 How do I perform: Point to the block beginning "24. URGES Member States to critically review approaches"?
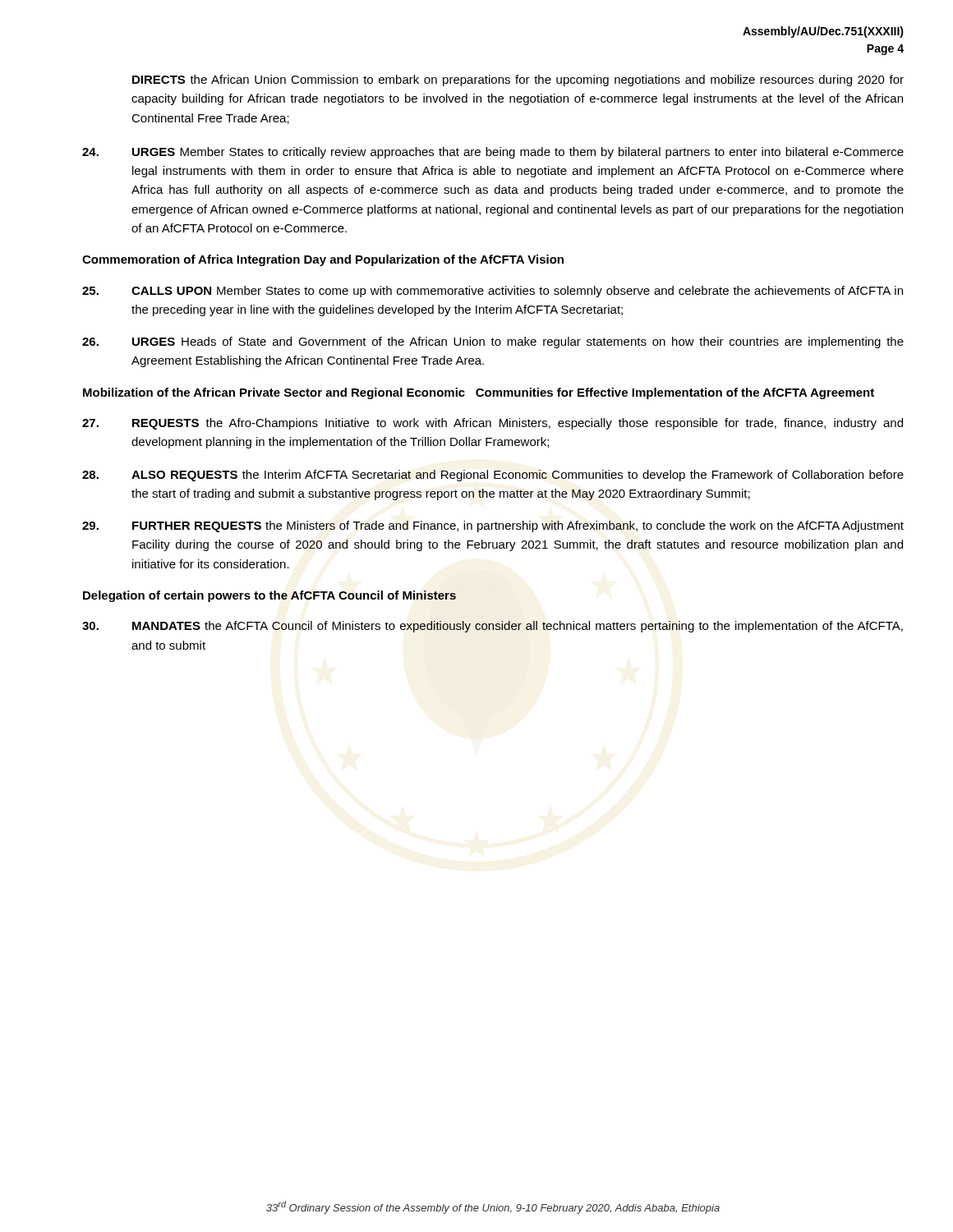point(493,190)
